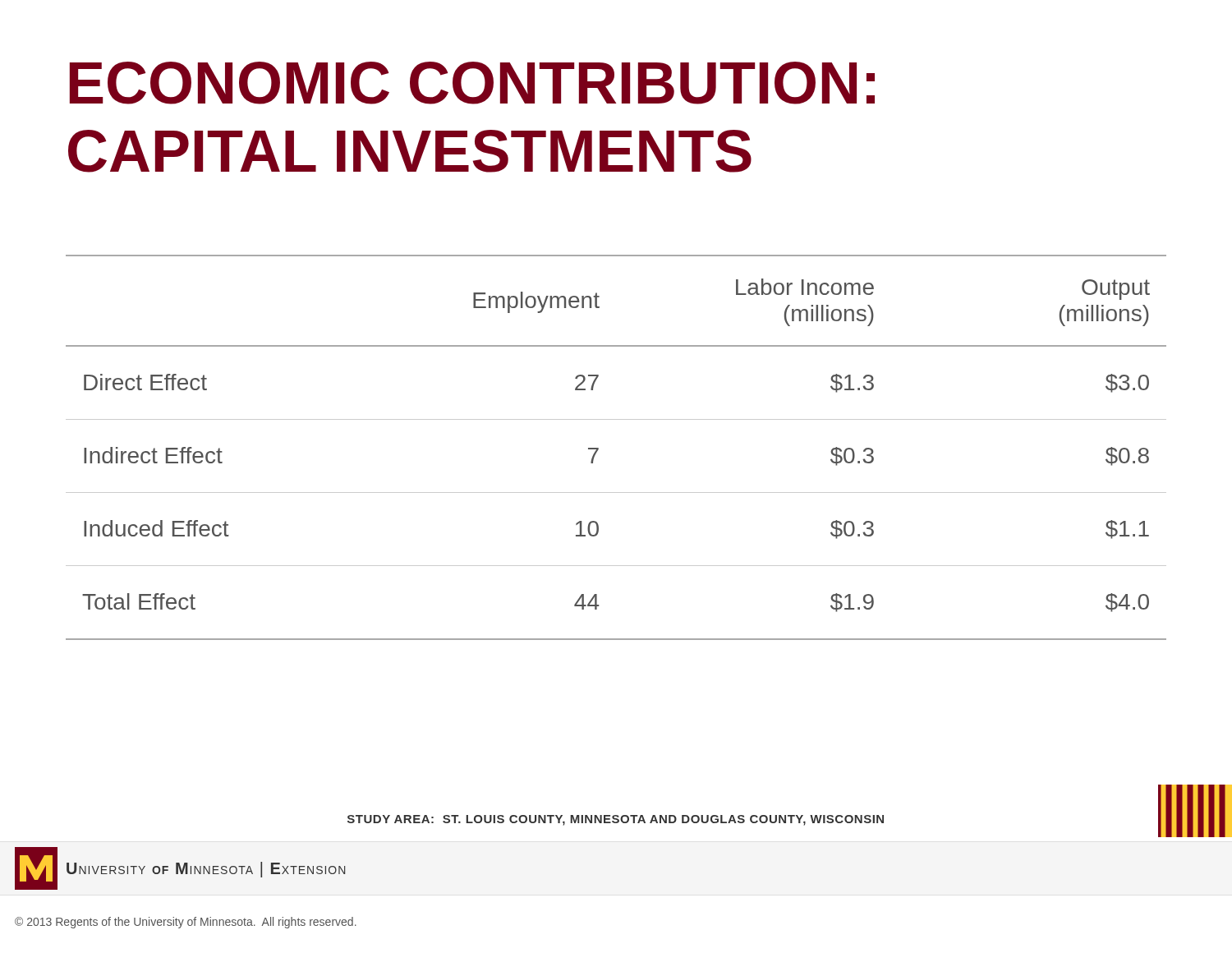Find "ECONOMIC CONTRIBUTION:CAPITAL INVESTMENTS" on this page

click(x=616, y=117)
